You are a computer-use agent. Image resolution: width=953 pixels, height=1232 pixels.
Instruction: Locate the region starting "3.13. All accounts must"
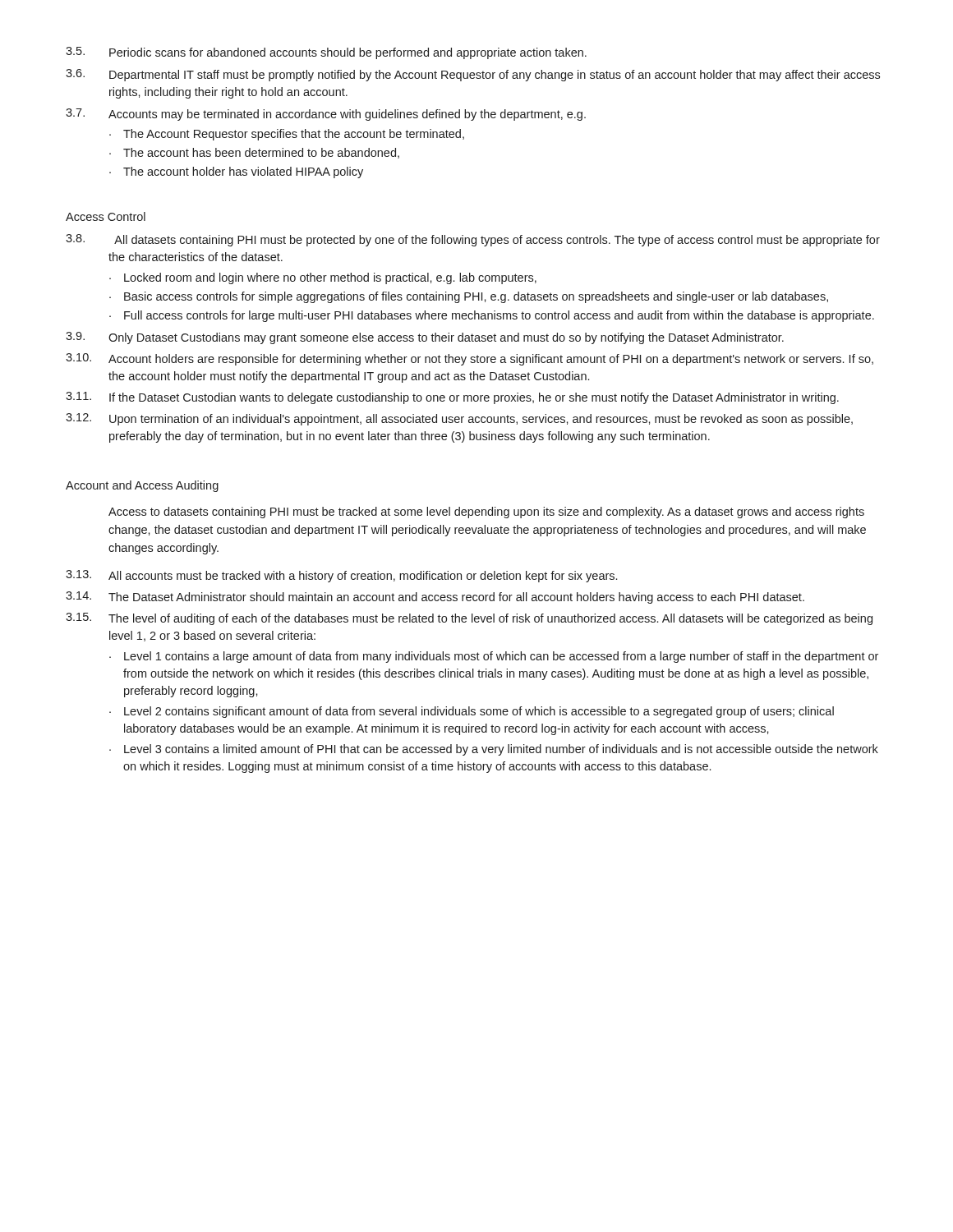click(476, 576)
